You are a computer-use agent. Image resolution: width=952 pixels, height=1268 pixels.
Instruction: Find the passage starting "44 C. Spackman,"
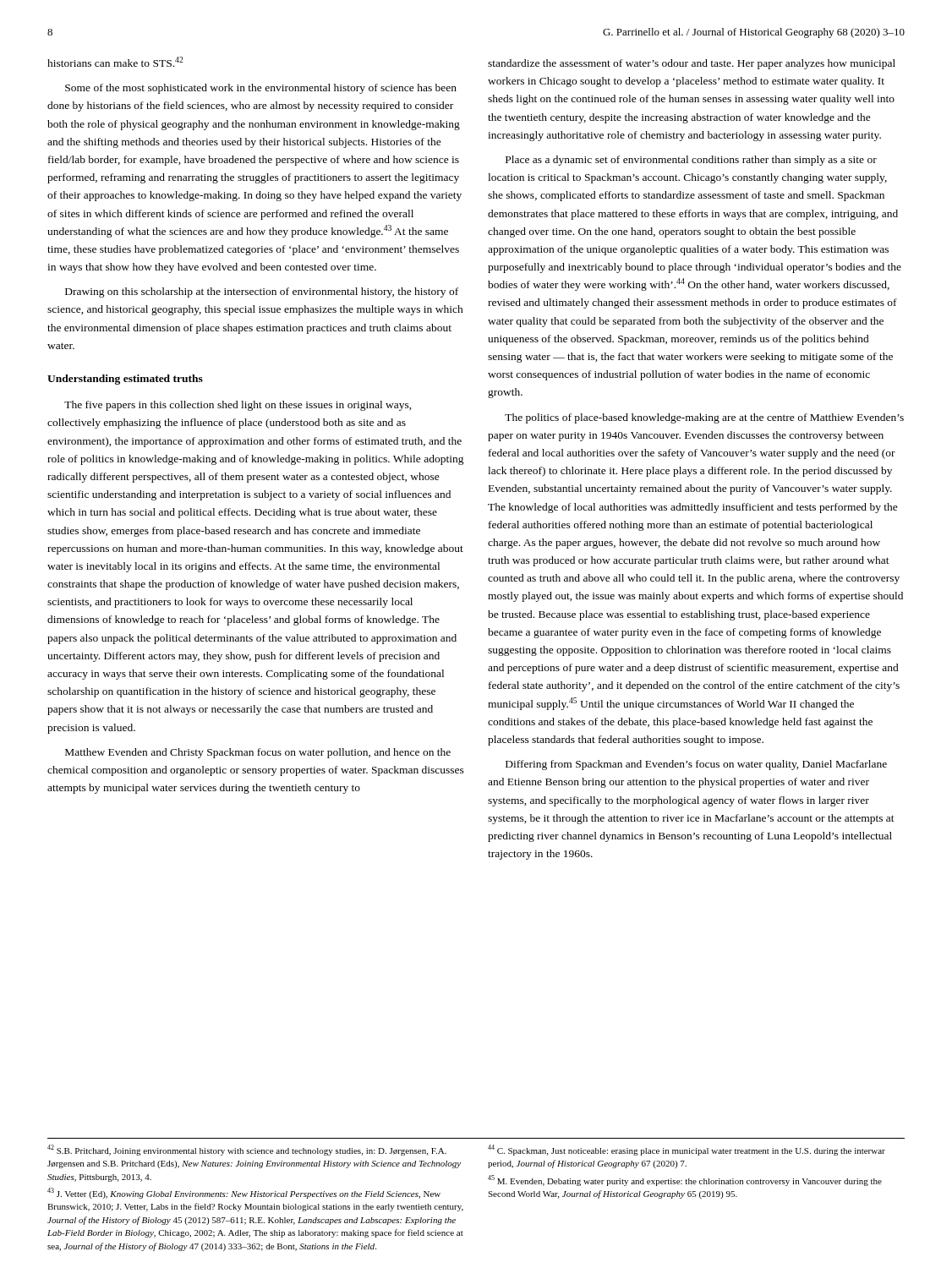click(x=686, y=1156)
